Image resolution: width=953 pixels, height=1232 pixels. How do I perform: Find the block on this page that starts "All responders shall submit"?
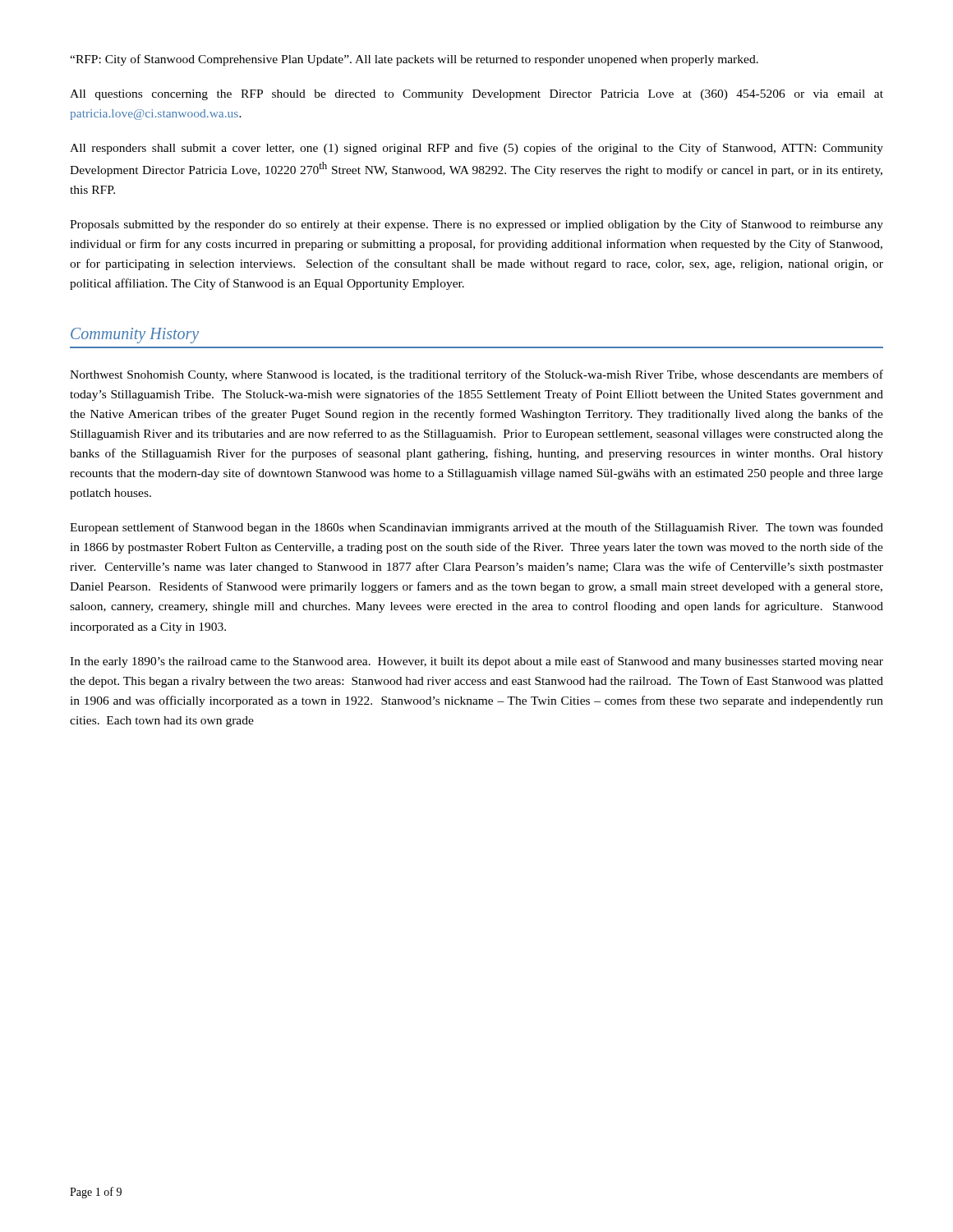(x=476, y=168)
